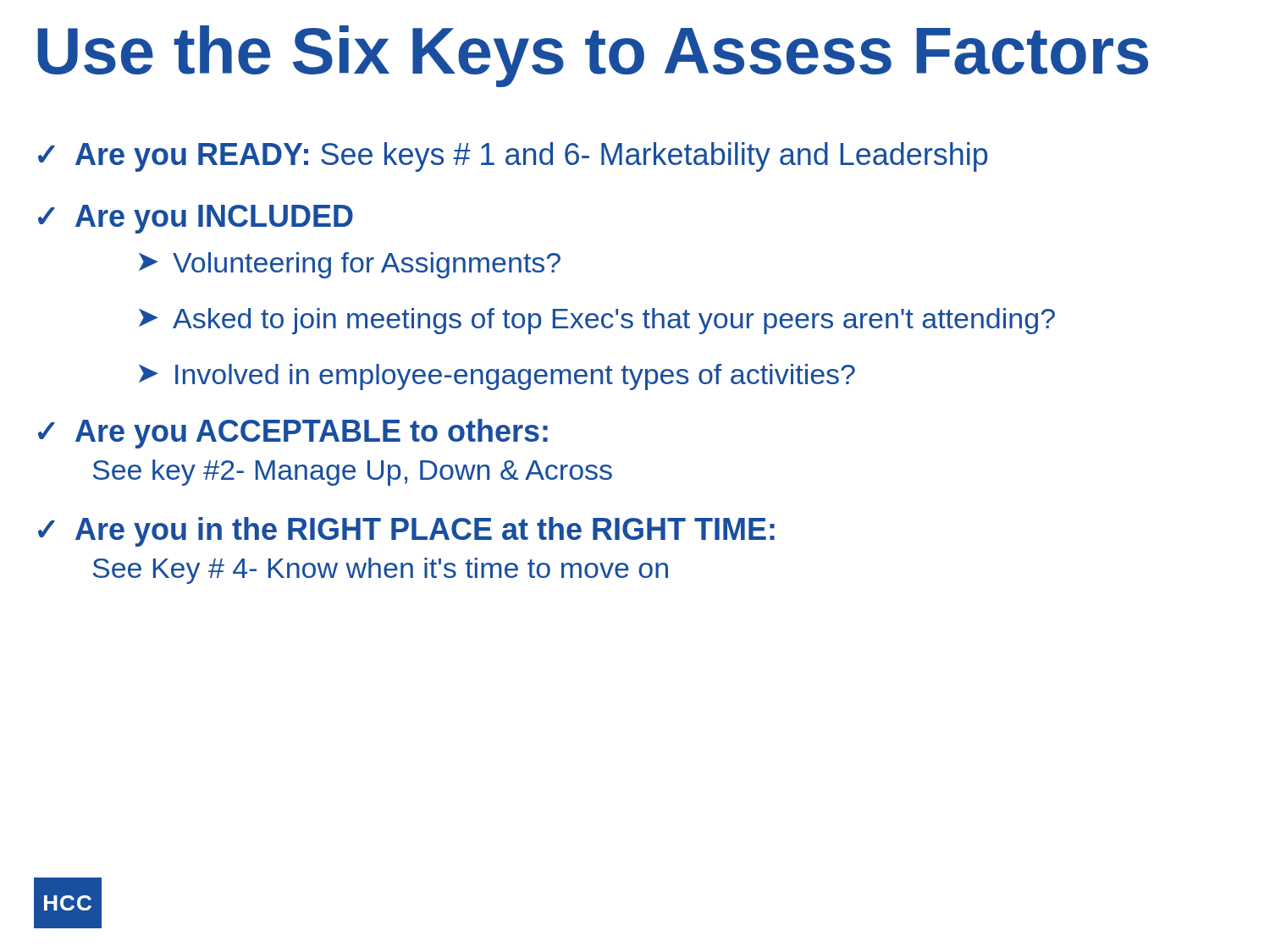Locate the list item containing "➤ Asked to join"

coord(596,318)
